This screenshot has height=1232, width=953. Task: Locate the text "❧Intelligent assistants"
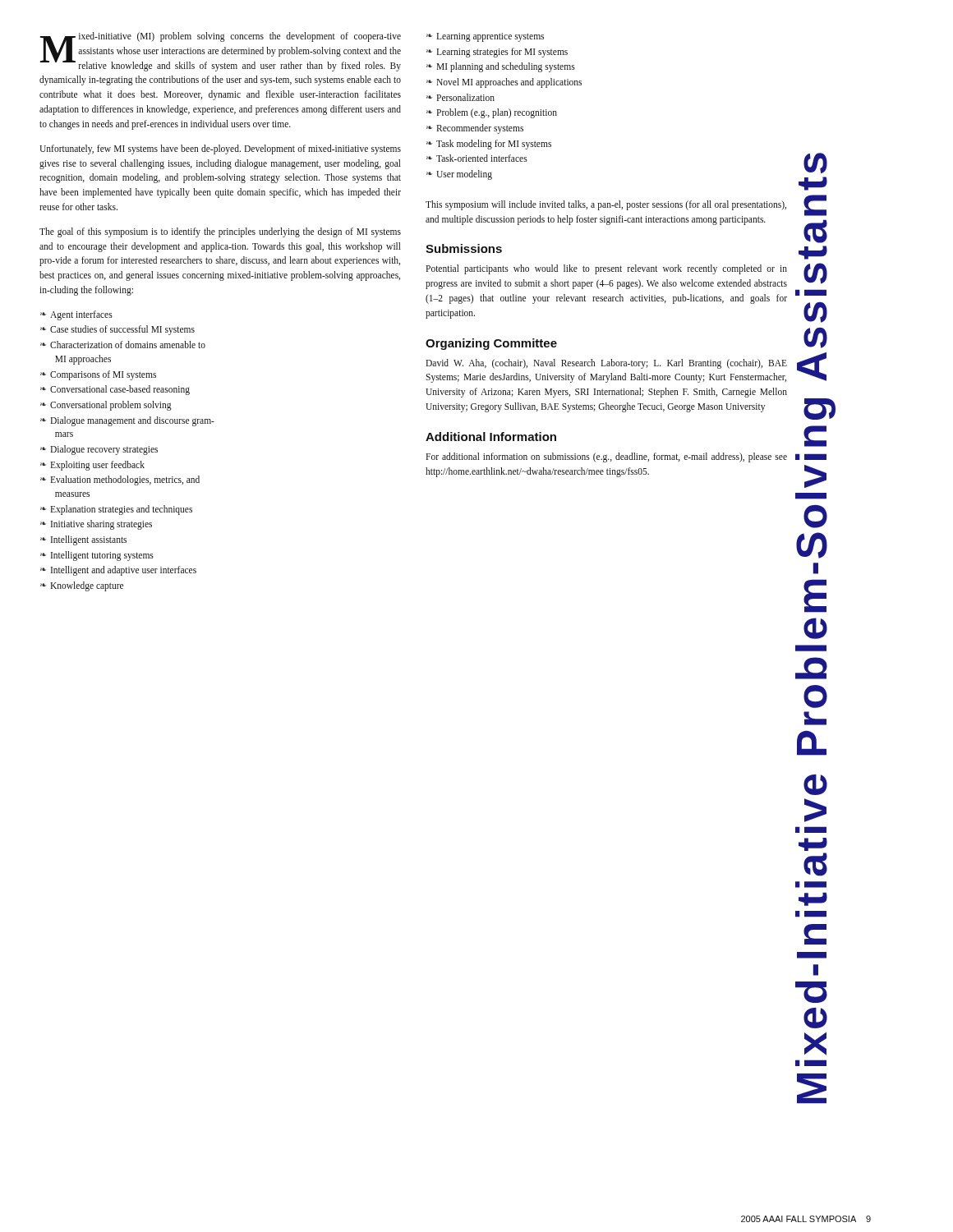coord(83,540)
